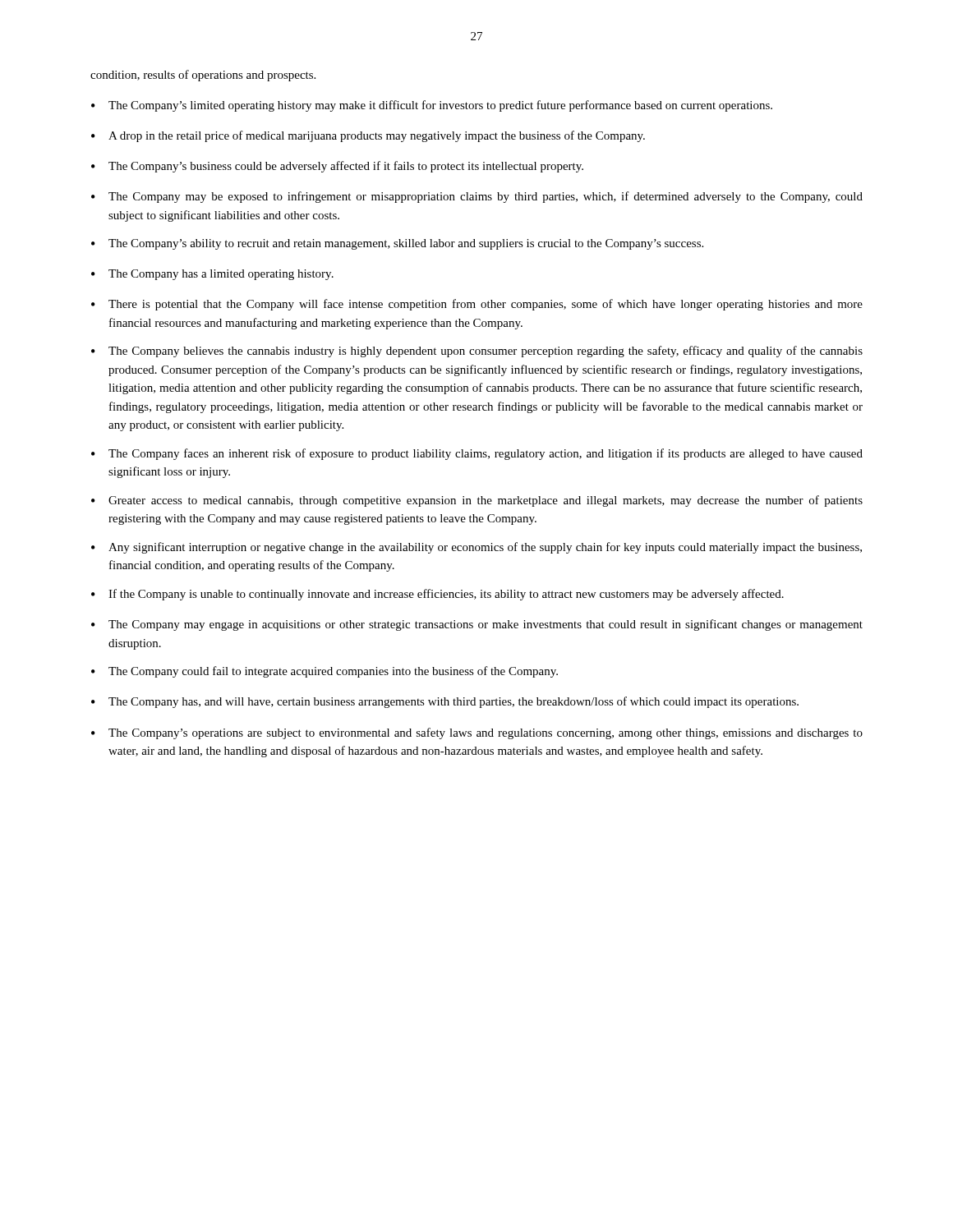953x1232 pixels.
Task: Find the list item containing "• There is"
Action: (x=476, y=314)
